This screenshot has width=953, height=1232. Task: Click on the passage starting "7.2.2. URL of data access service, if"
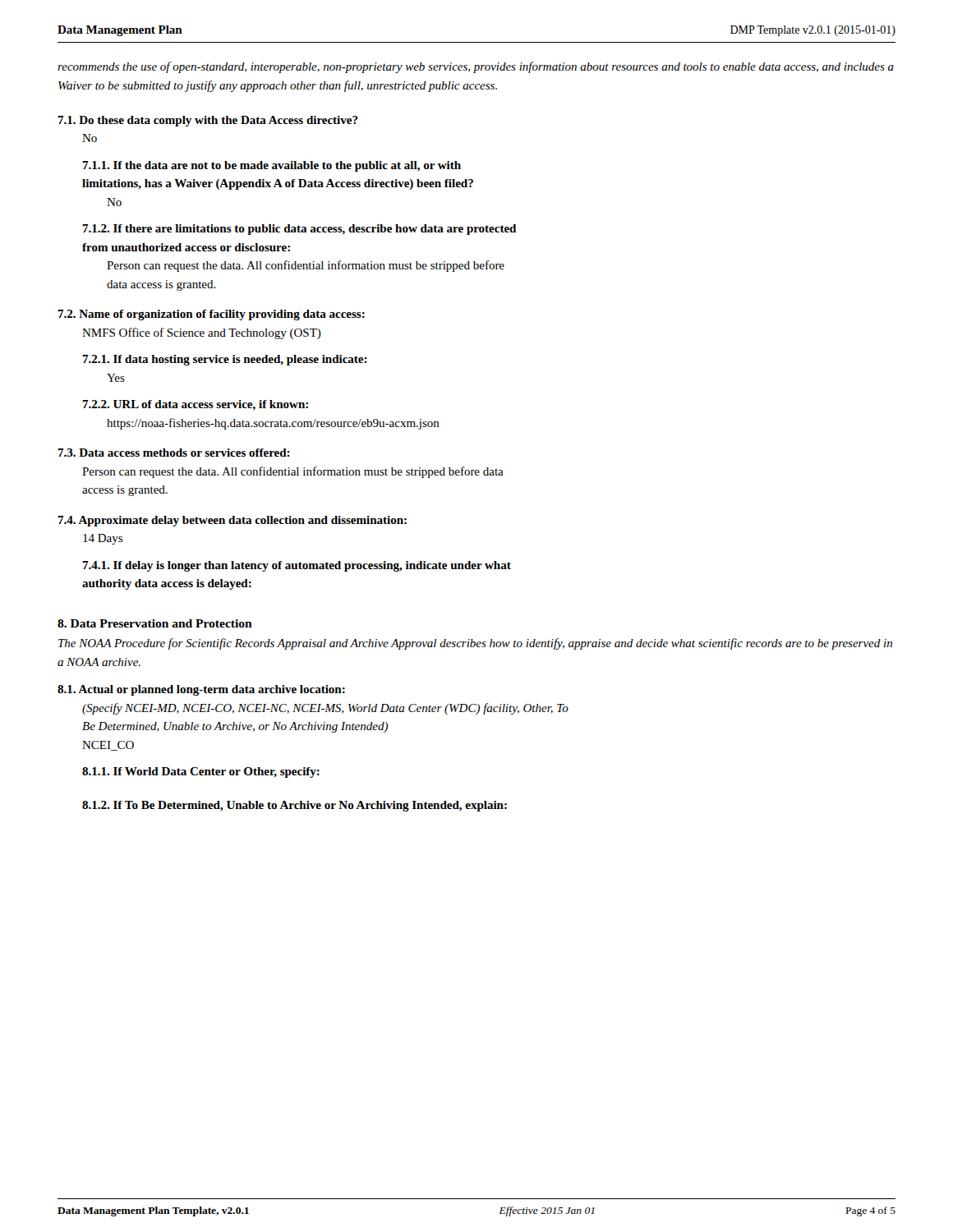coord(196,404)
